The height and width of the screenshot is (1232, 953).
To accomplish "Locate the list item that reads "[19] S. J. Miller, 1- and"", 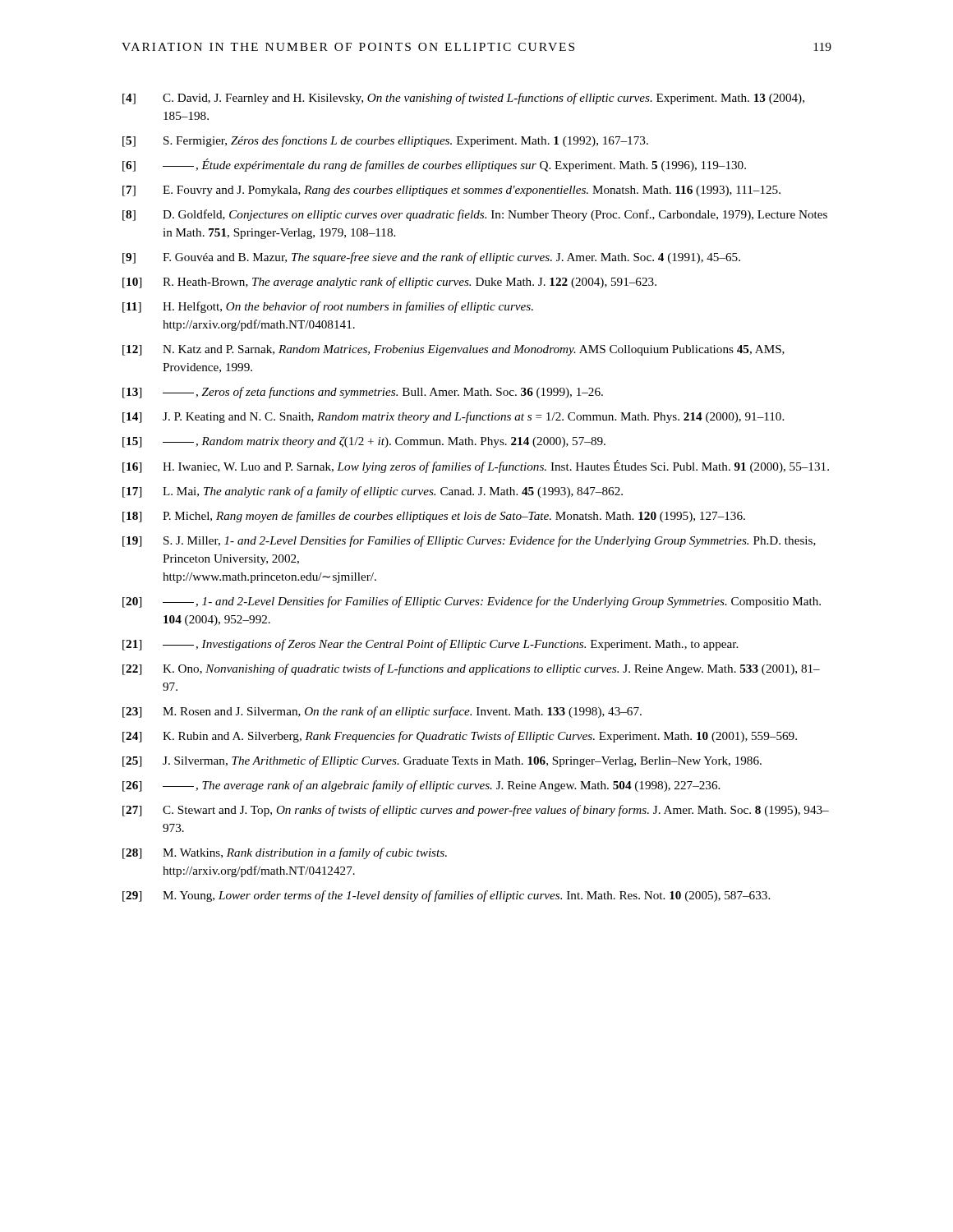I will coord(469,541).
